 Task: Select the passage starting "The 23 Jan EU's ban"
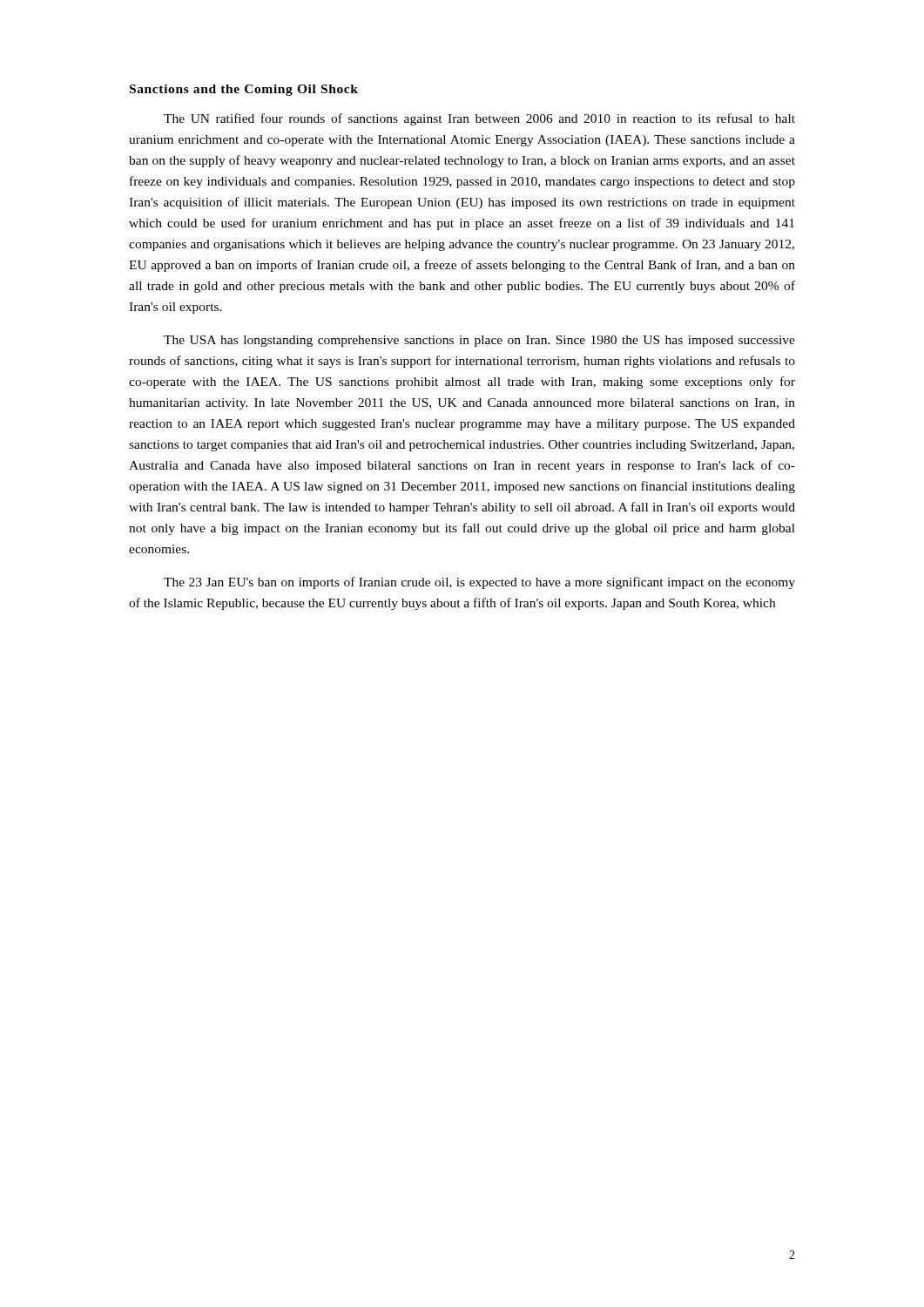[462, 593]
